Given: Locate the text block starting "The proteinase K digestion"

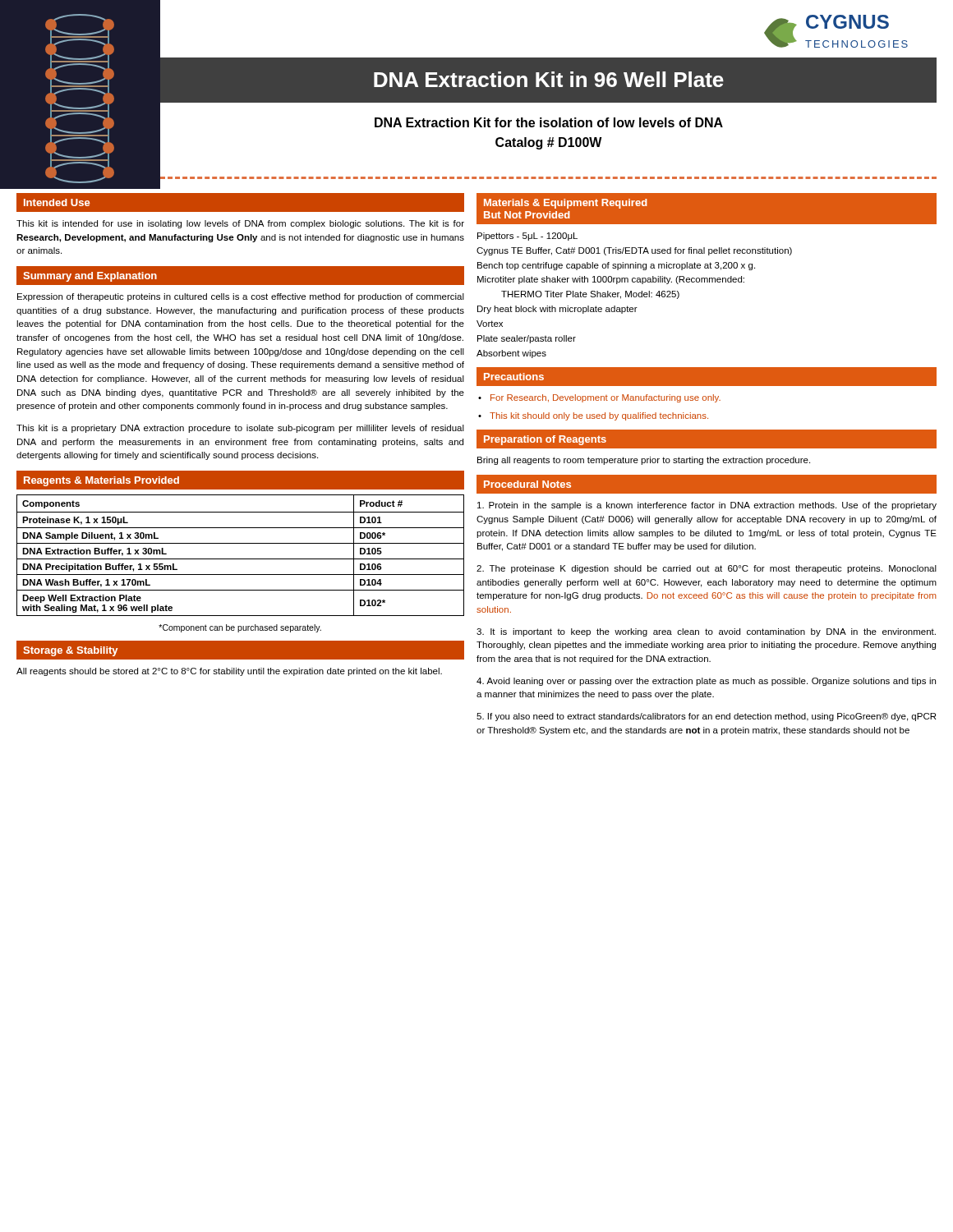Looking at the screenshot, I should [707, 589].
